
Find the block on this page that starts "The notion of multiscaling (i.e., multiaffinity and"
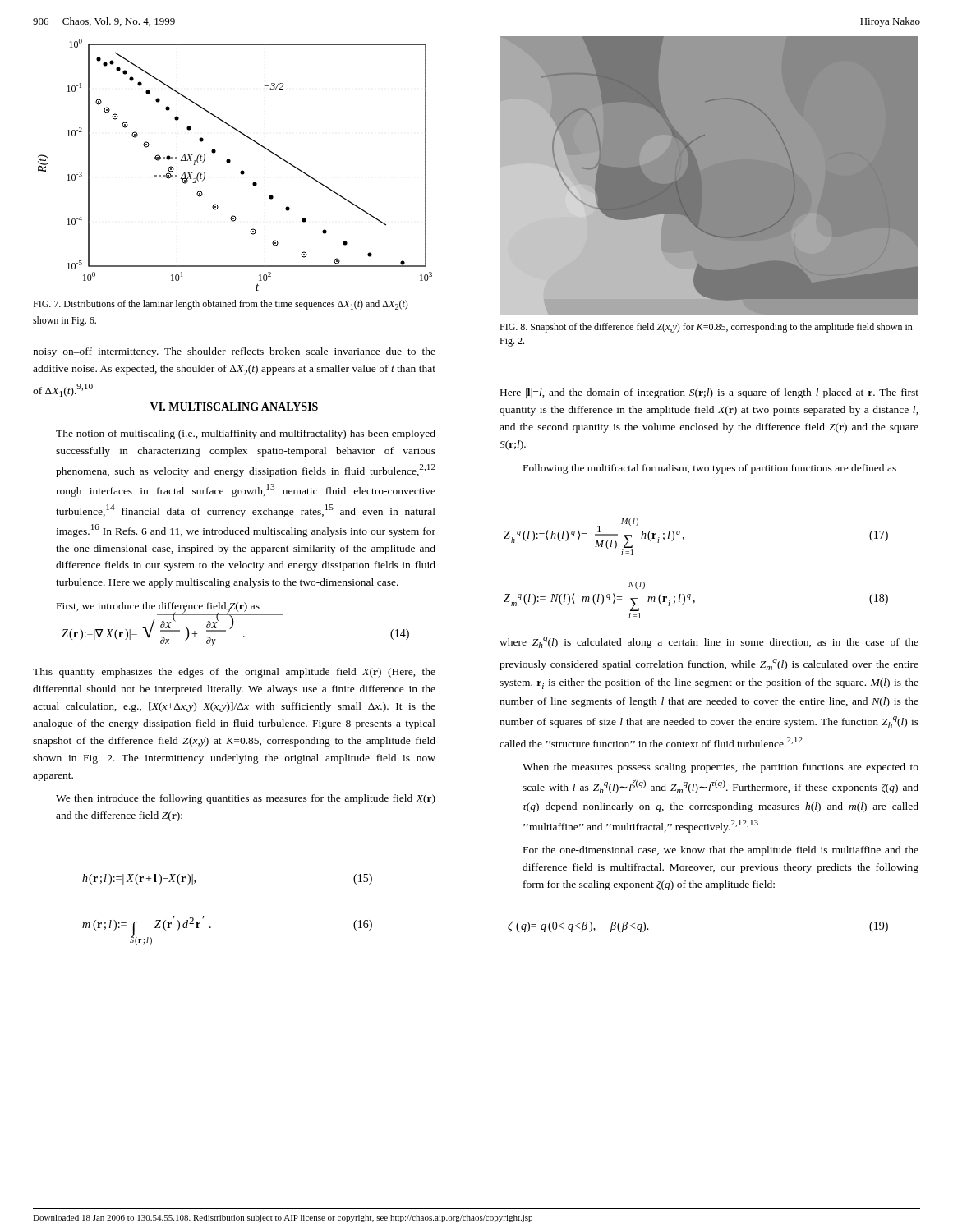(x=246, y=520)
